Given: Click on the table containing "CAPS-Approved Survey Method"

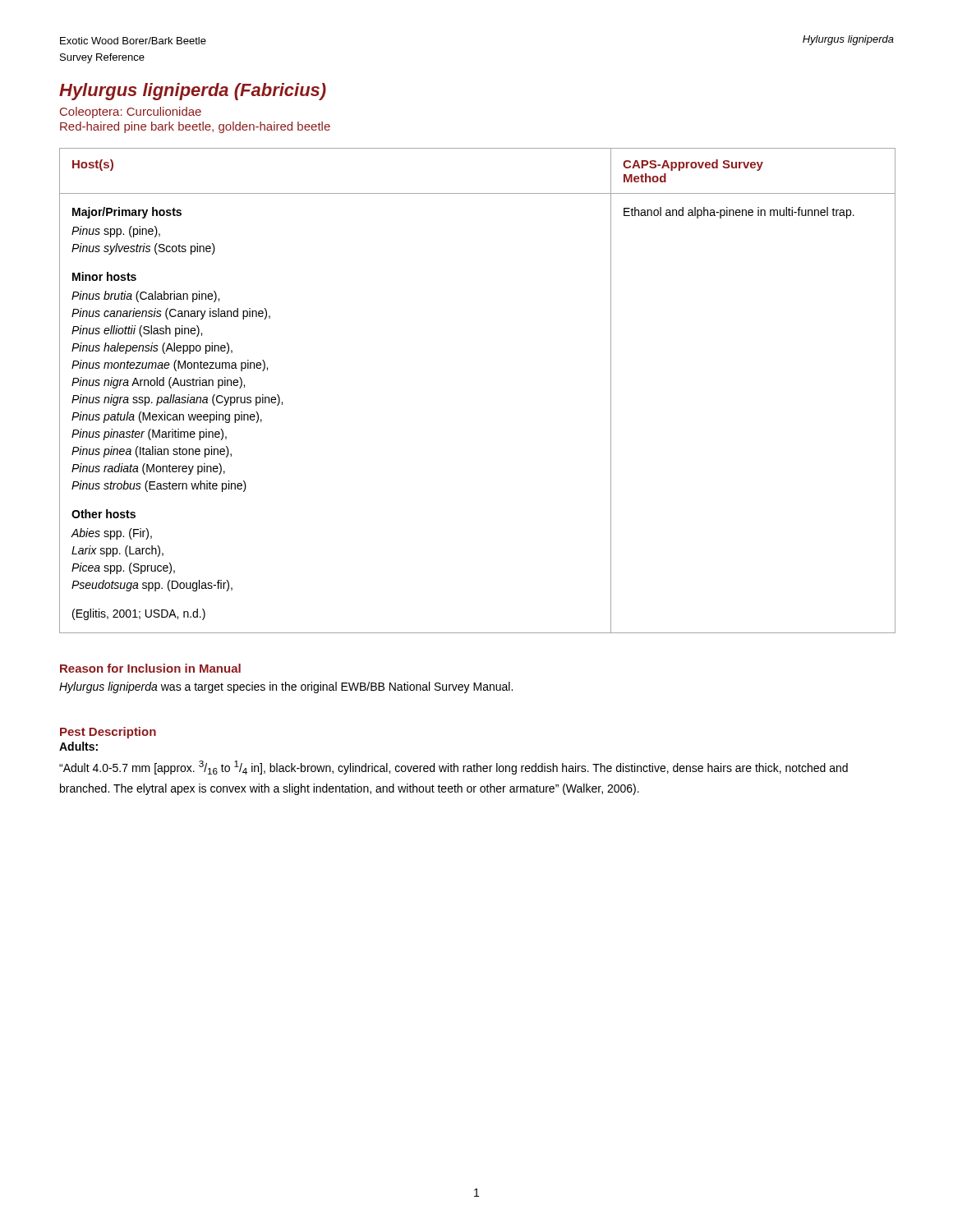Looking at the screenshot, I should click(477, 391).
